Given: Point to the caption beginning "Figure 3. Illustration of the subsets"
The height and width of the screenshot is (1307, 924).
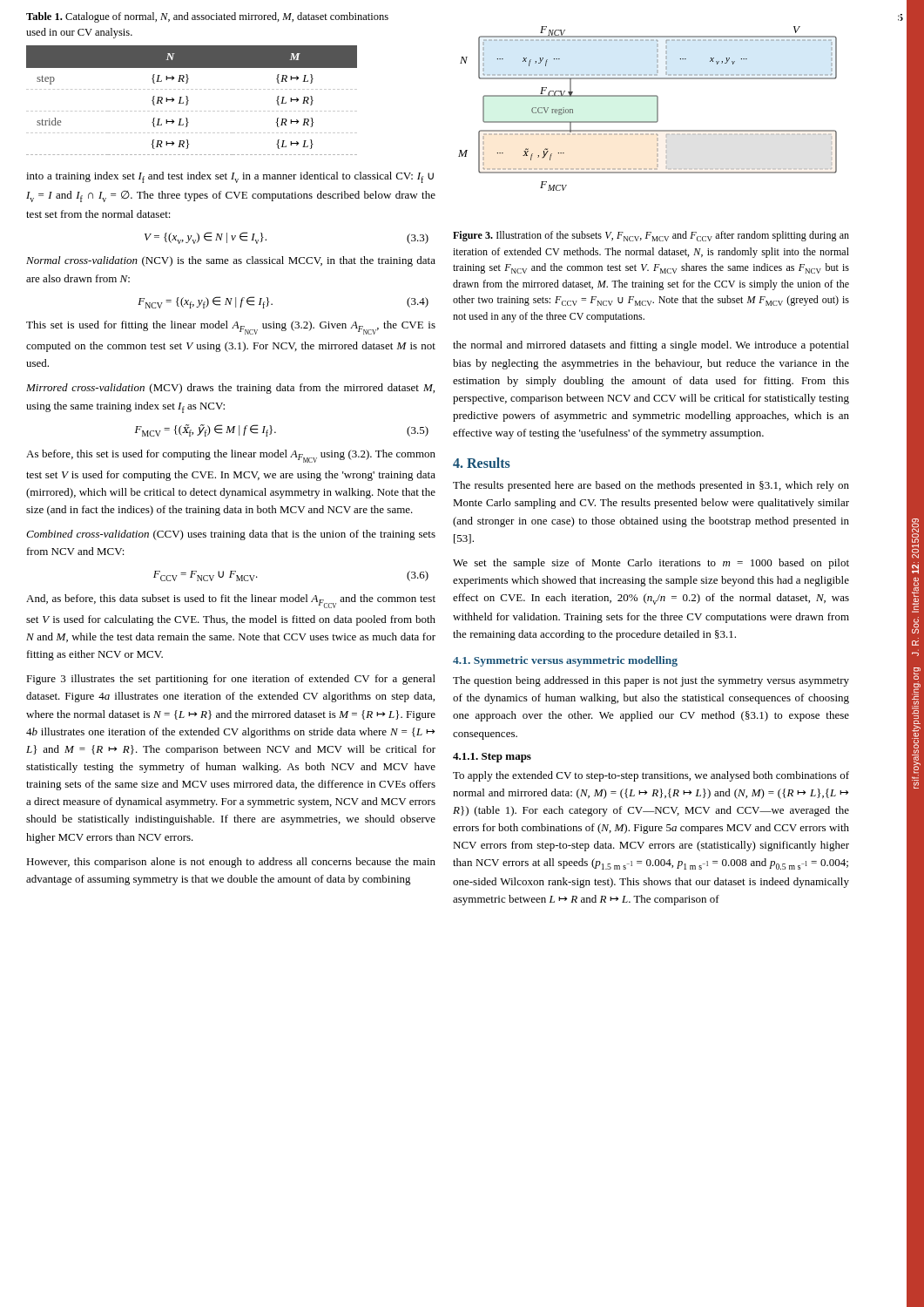Looking at the screenshot, I should coord(651,276).
